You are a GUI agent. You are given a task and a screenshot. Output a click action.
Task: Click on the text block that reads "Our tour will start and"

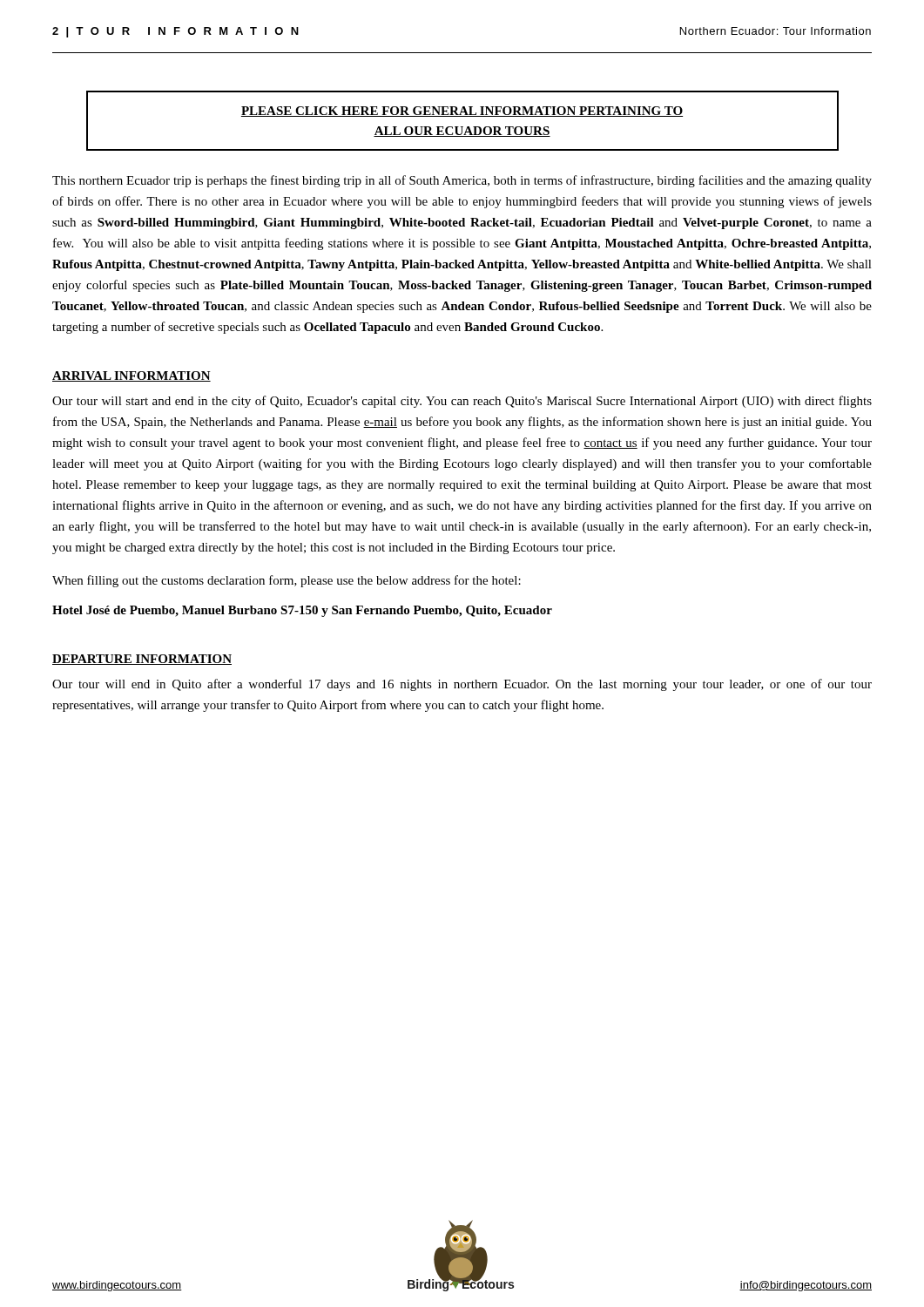pyautogui.click(x=462, y=474)
